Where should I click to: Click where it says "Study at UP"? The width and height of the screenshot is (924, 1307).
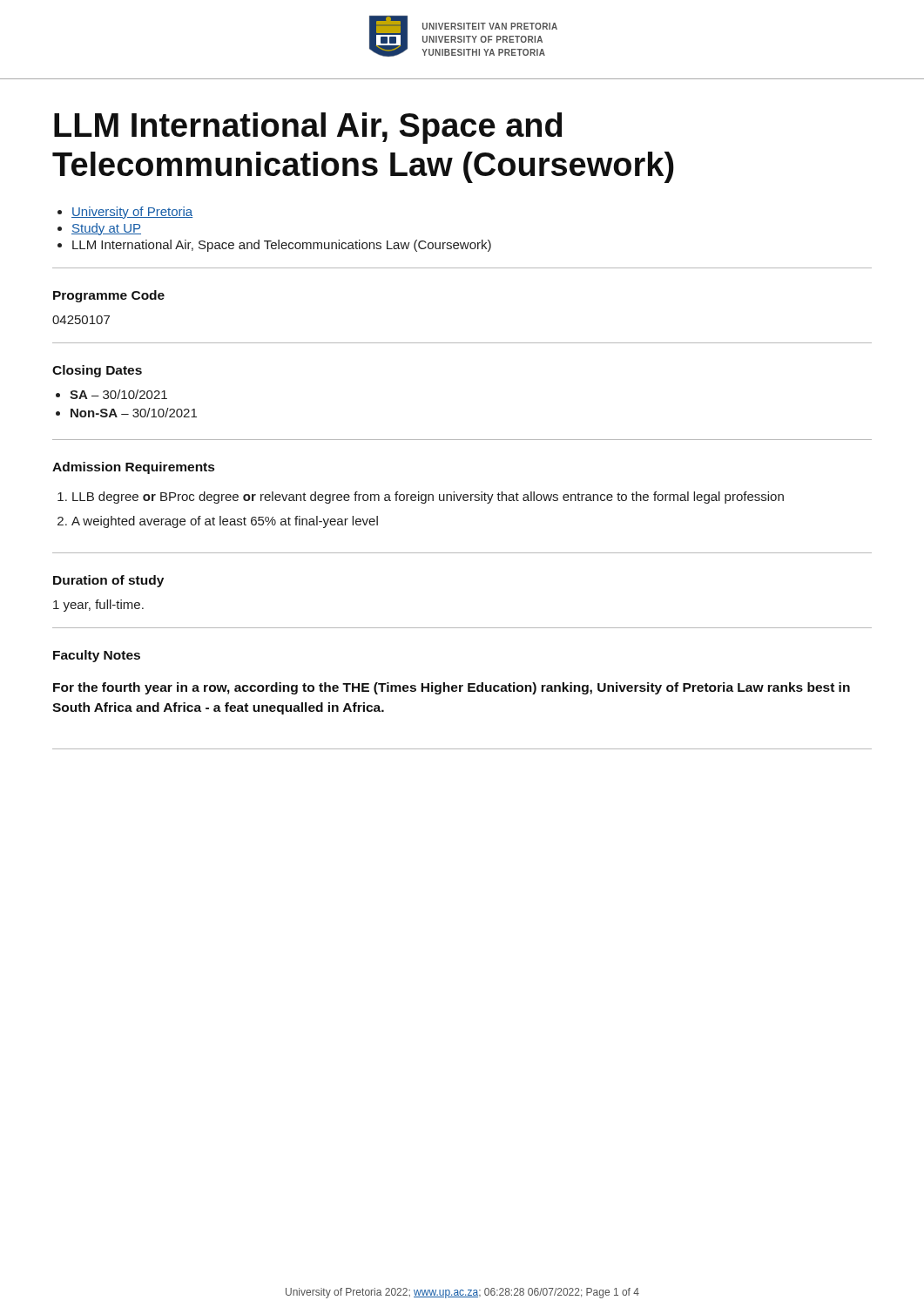(106, 228)
